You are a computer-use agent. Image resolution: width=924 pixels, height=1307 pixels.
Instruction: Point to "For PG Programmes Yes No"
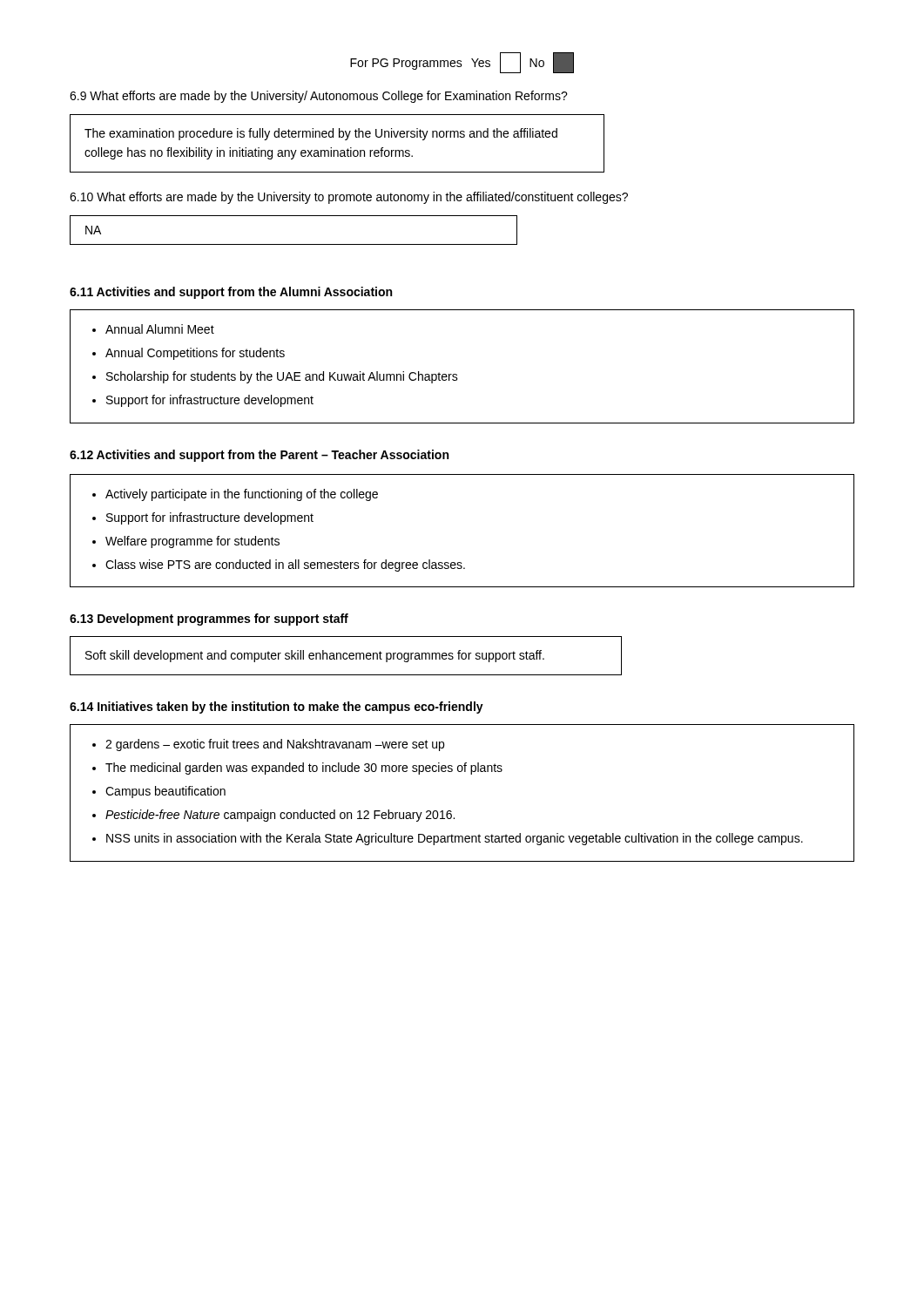click(462, 63)
